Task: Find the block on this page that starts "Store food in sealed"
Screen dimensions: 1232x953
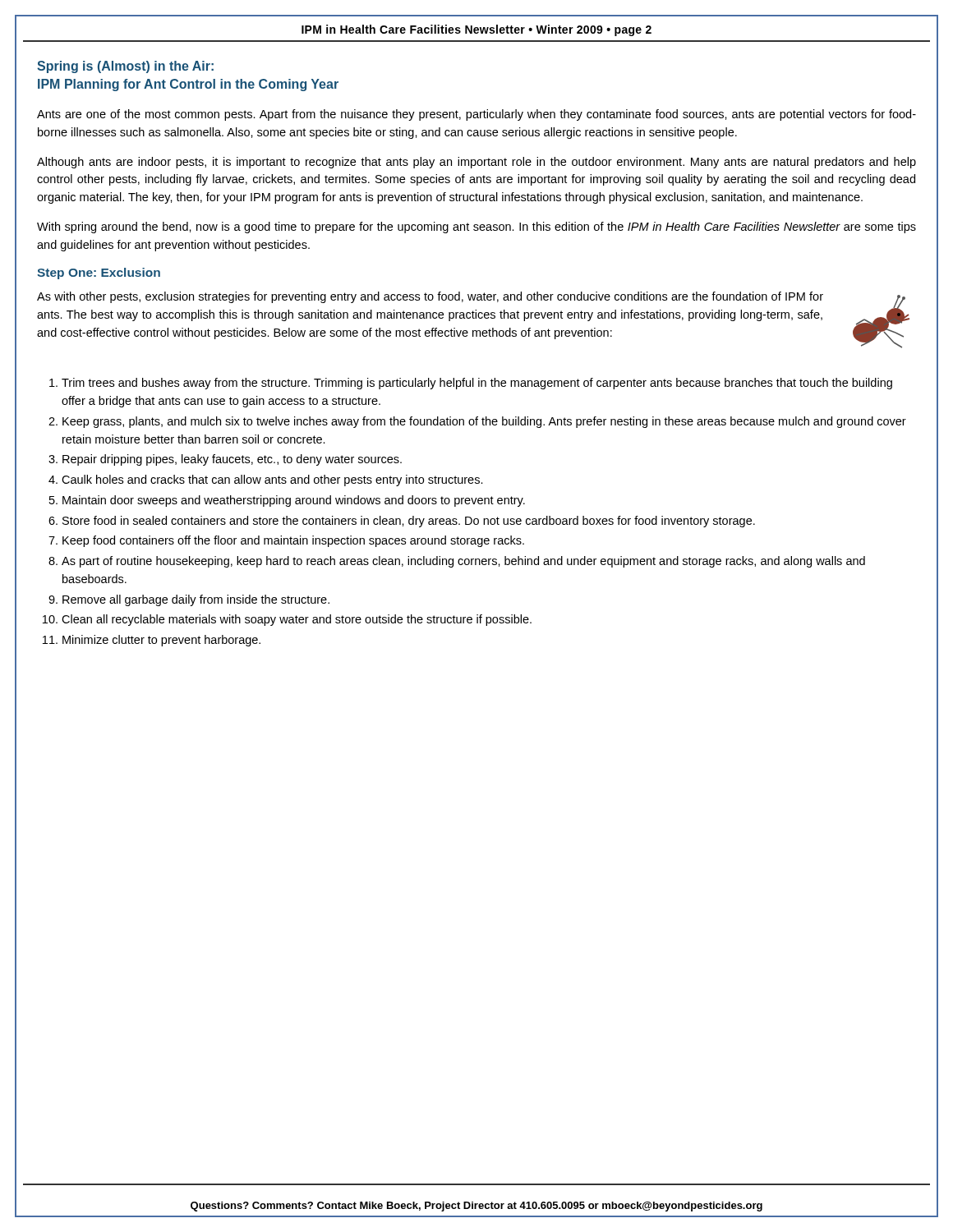Action: [409, 520]
